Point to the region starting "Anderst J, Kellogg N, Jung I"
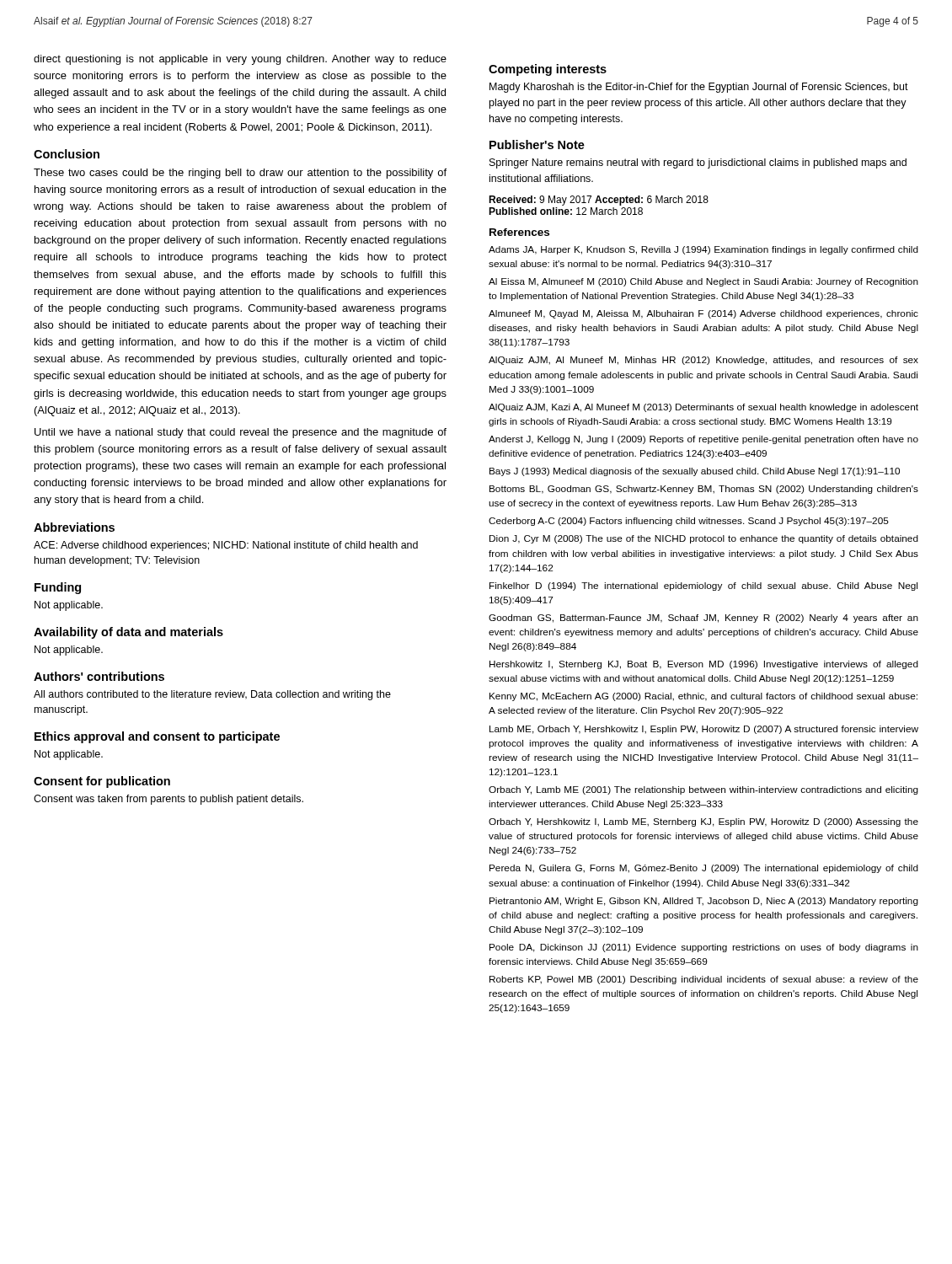This screenshot has width=952, height=1264. pos(703,446)
